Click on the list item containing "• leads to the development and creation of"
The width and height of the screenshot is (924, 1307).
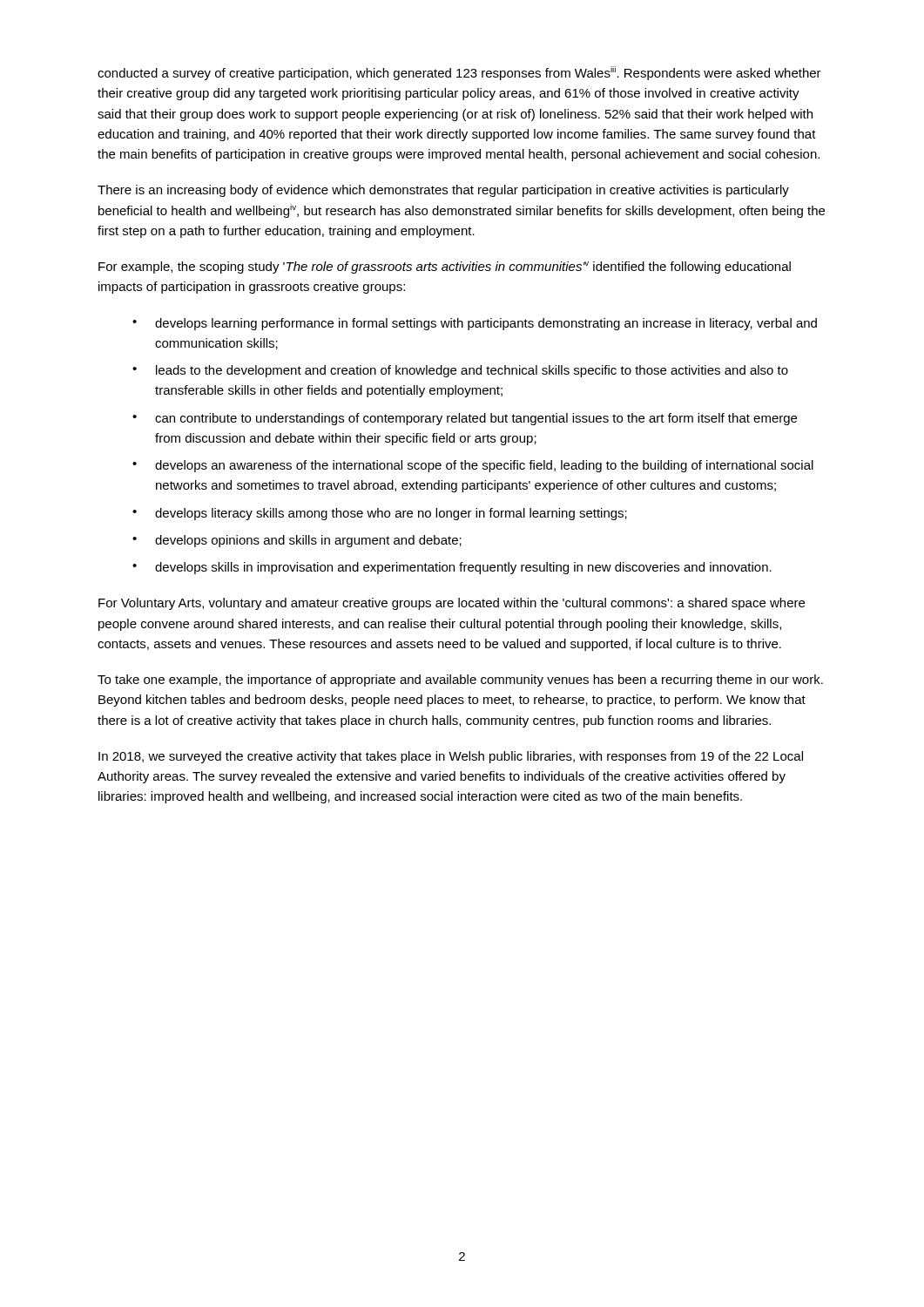coord(479,380)
